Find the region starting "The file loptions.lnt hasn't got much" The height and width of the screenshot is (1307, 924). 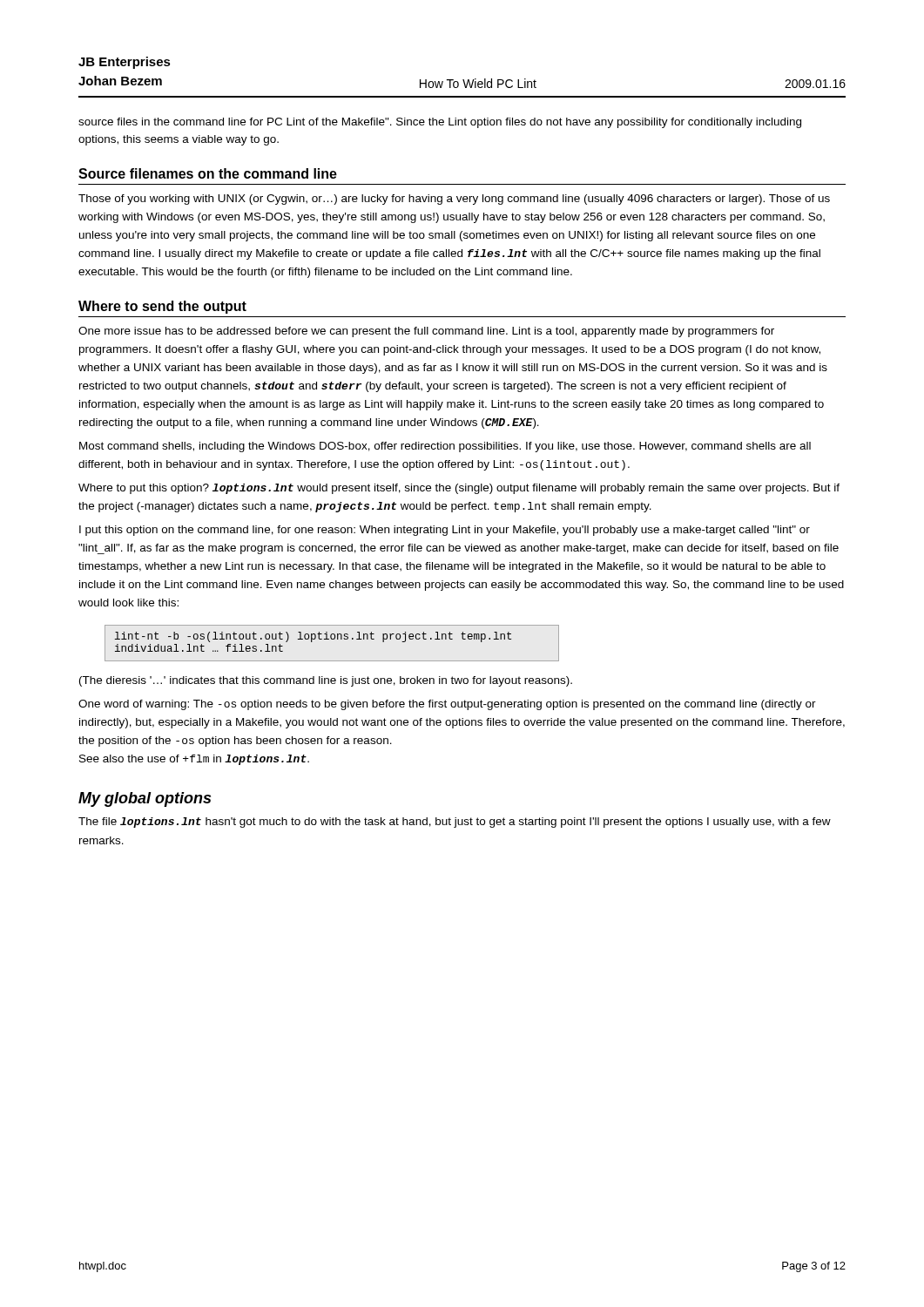click(454, 831)
